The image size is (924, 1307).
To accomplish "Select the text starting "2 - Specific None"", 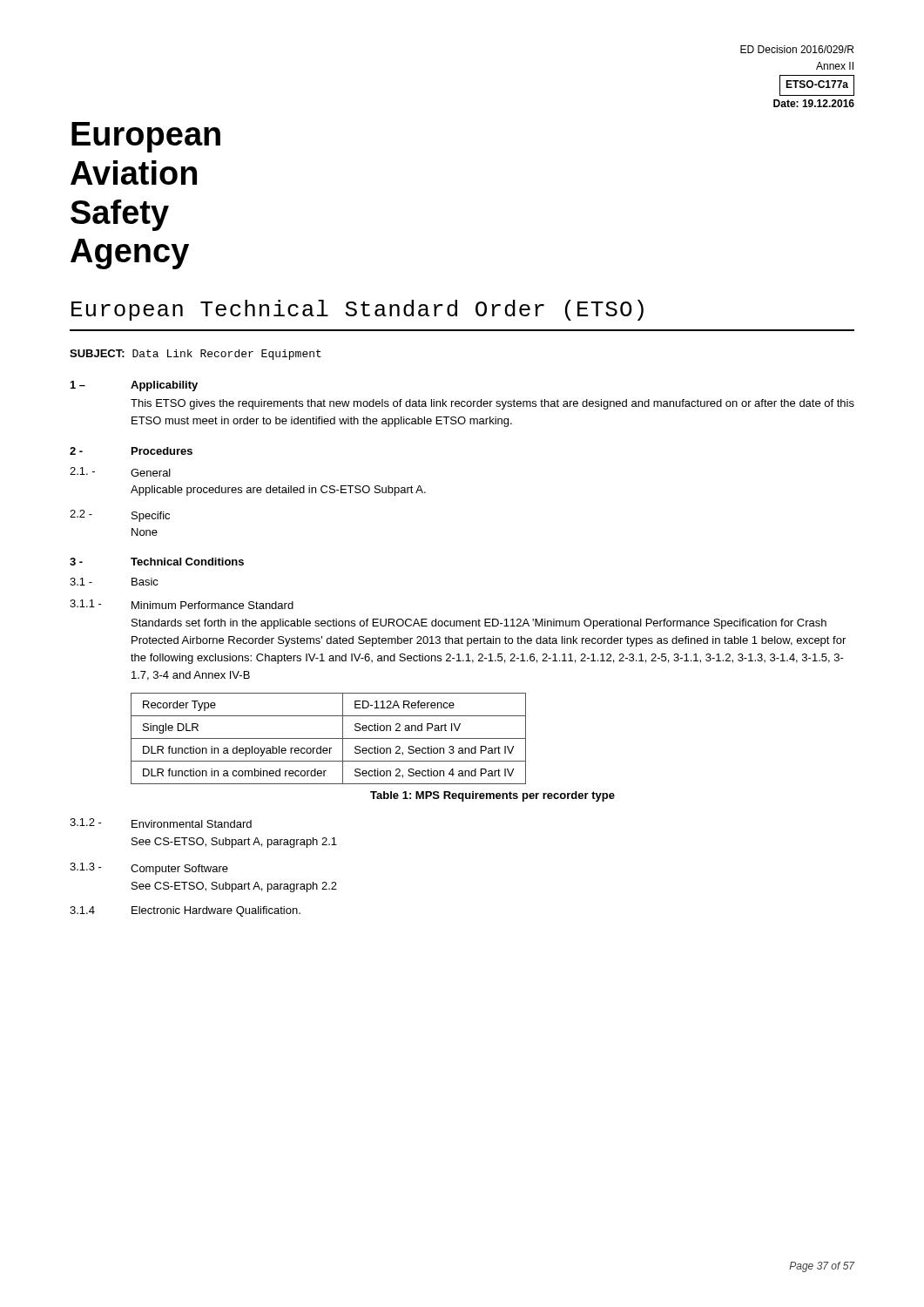I will tap(150, 515).
